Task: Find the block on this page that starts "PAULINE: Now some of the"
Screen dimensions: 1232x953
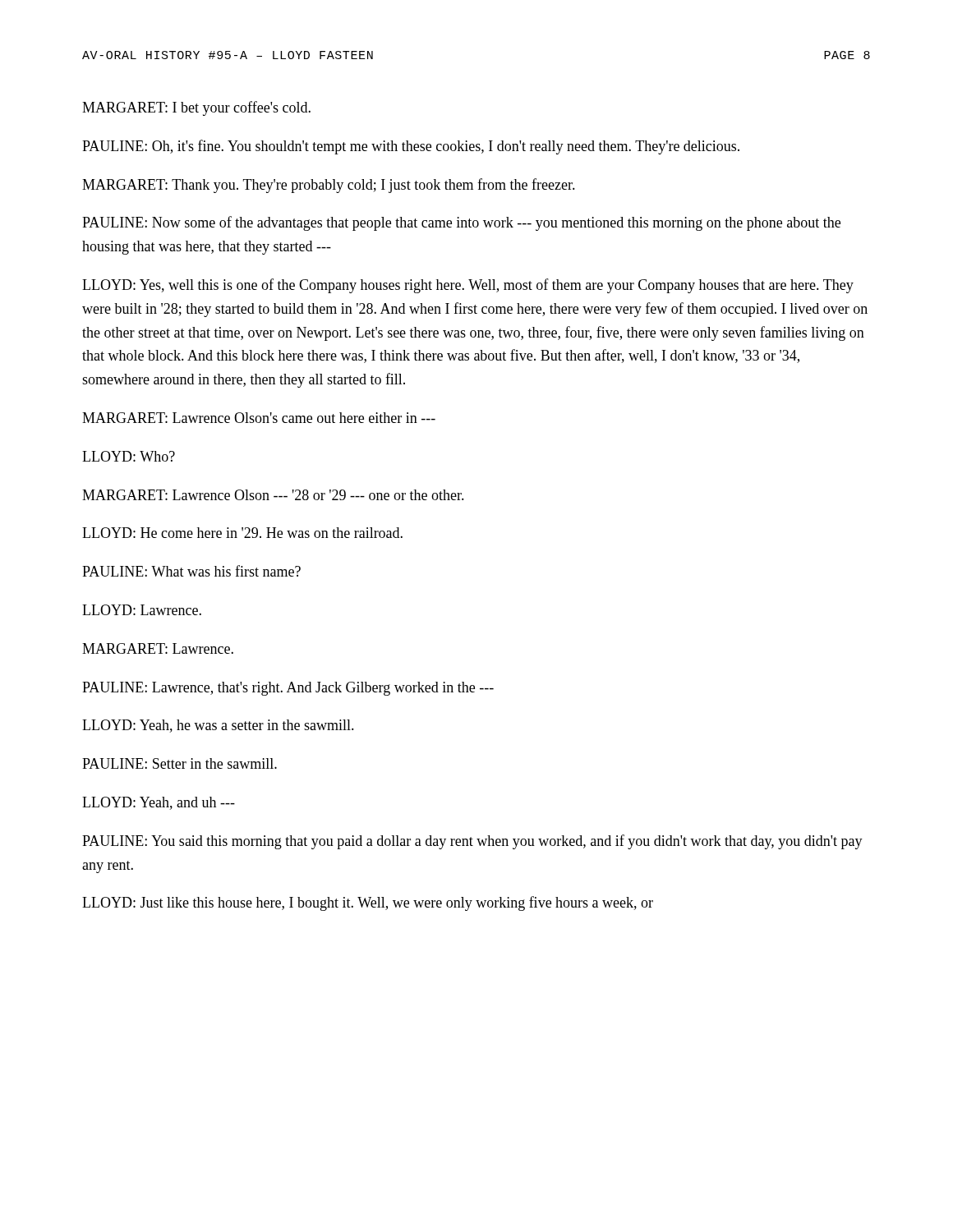Action: coord(462,235)
